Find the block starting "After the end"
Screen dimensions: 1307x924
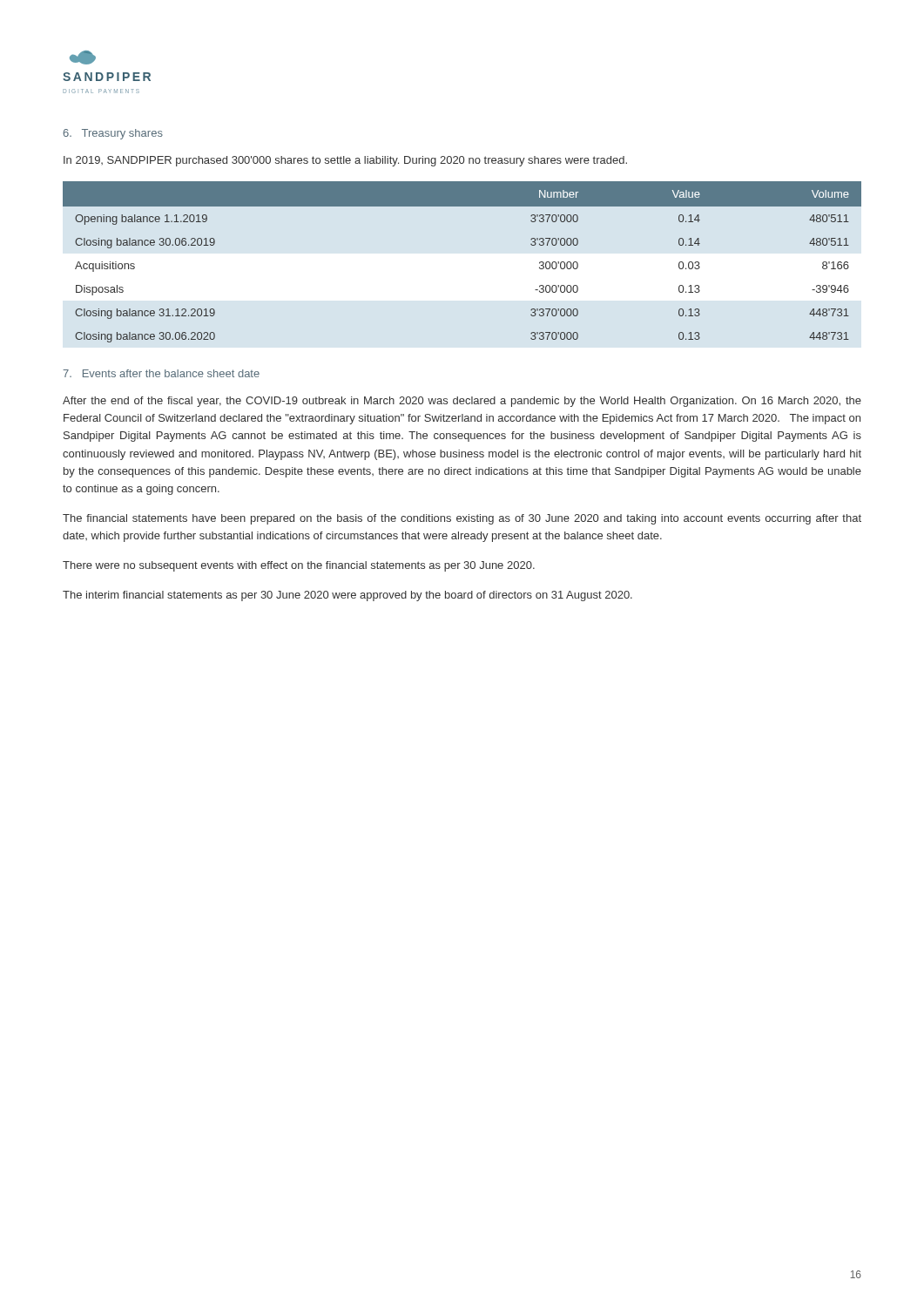point(462,444)
